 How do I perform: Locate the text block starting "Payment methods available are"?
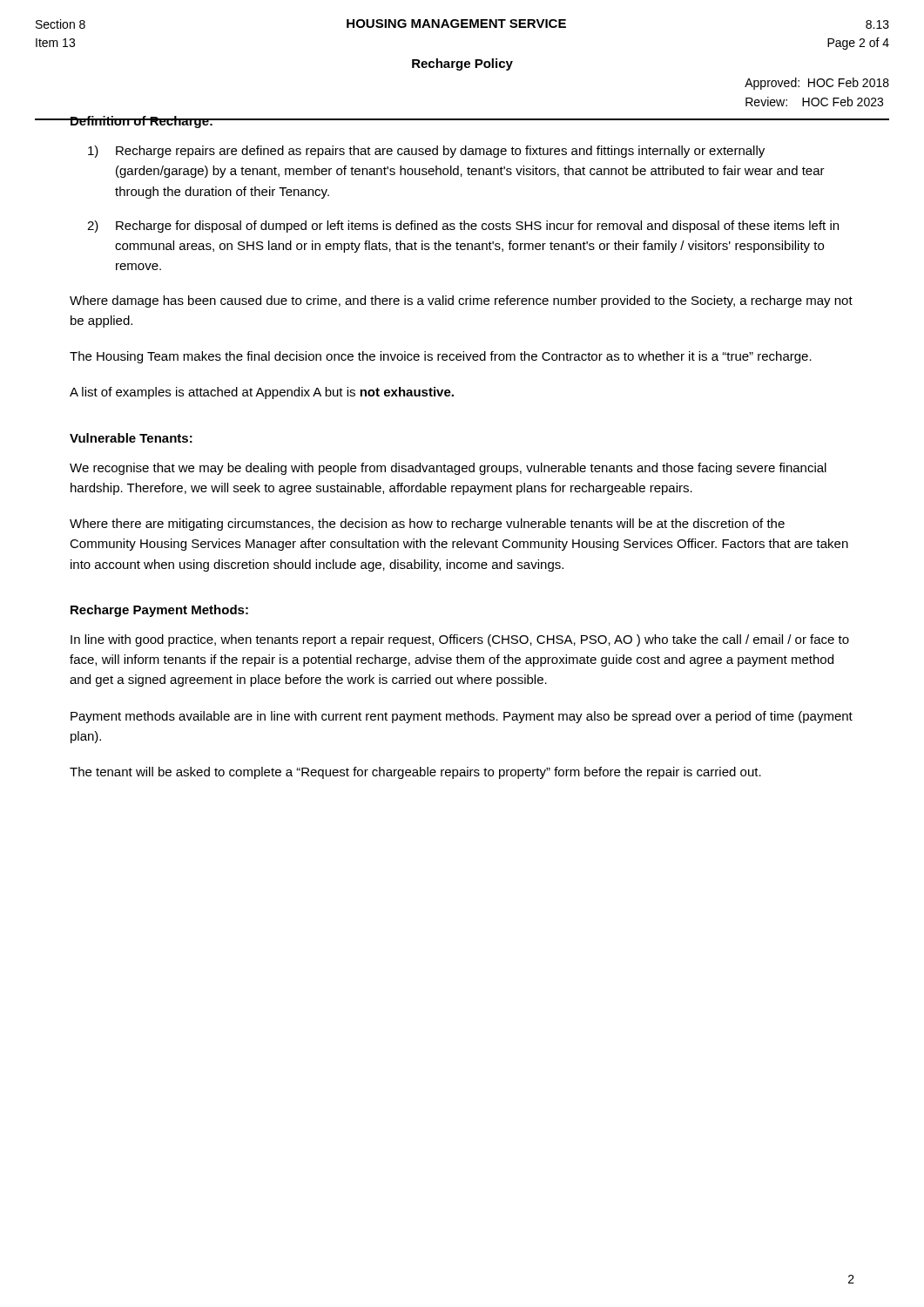click(x=461, y=726)
